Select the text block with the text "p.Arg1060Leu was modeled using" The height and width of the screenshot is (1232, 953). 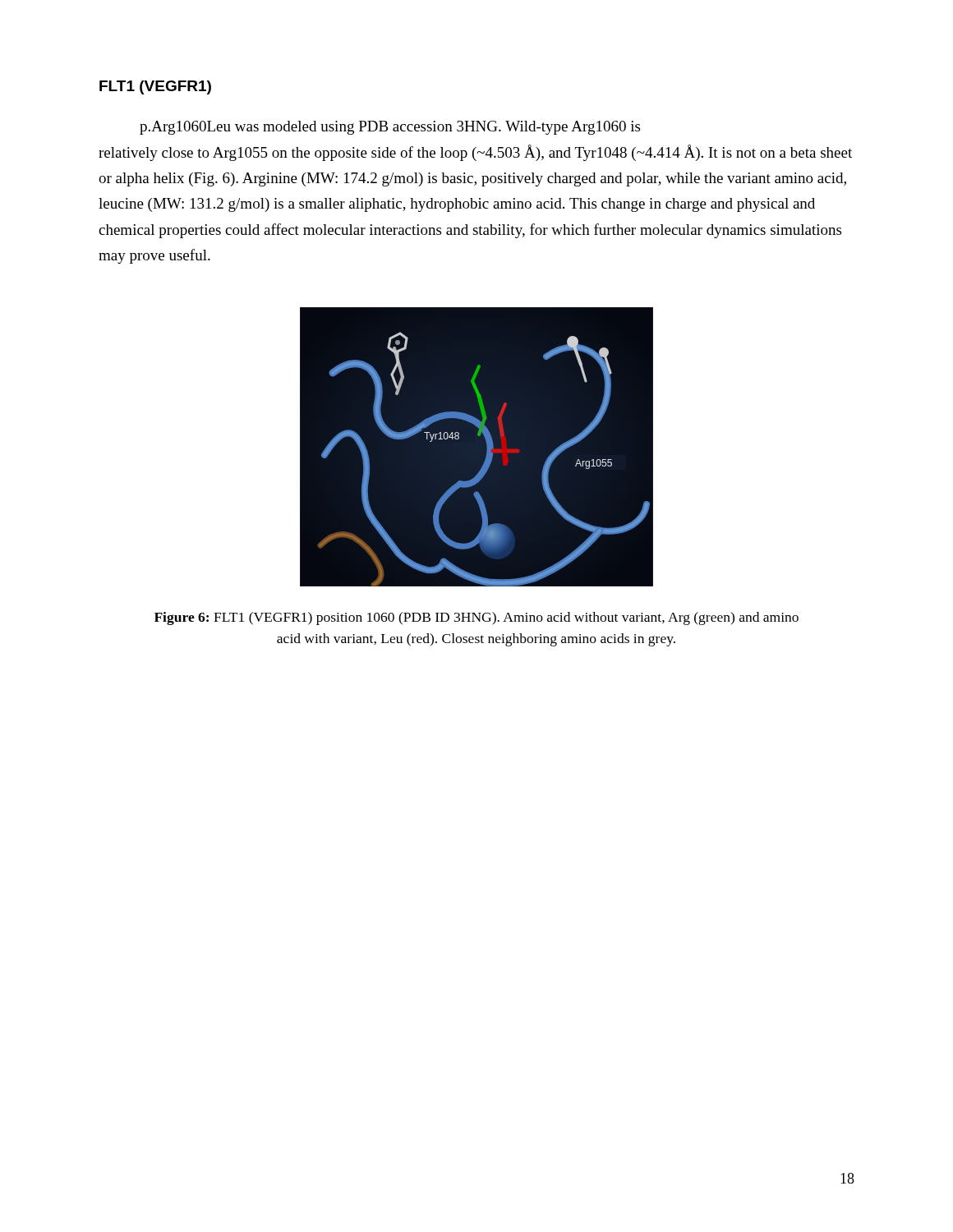[x=476, y=189]
